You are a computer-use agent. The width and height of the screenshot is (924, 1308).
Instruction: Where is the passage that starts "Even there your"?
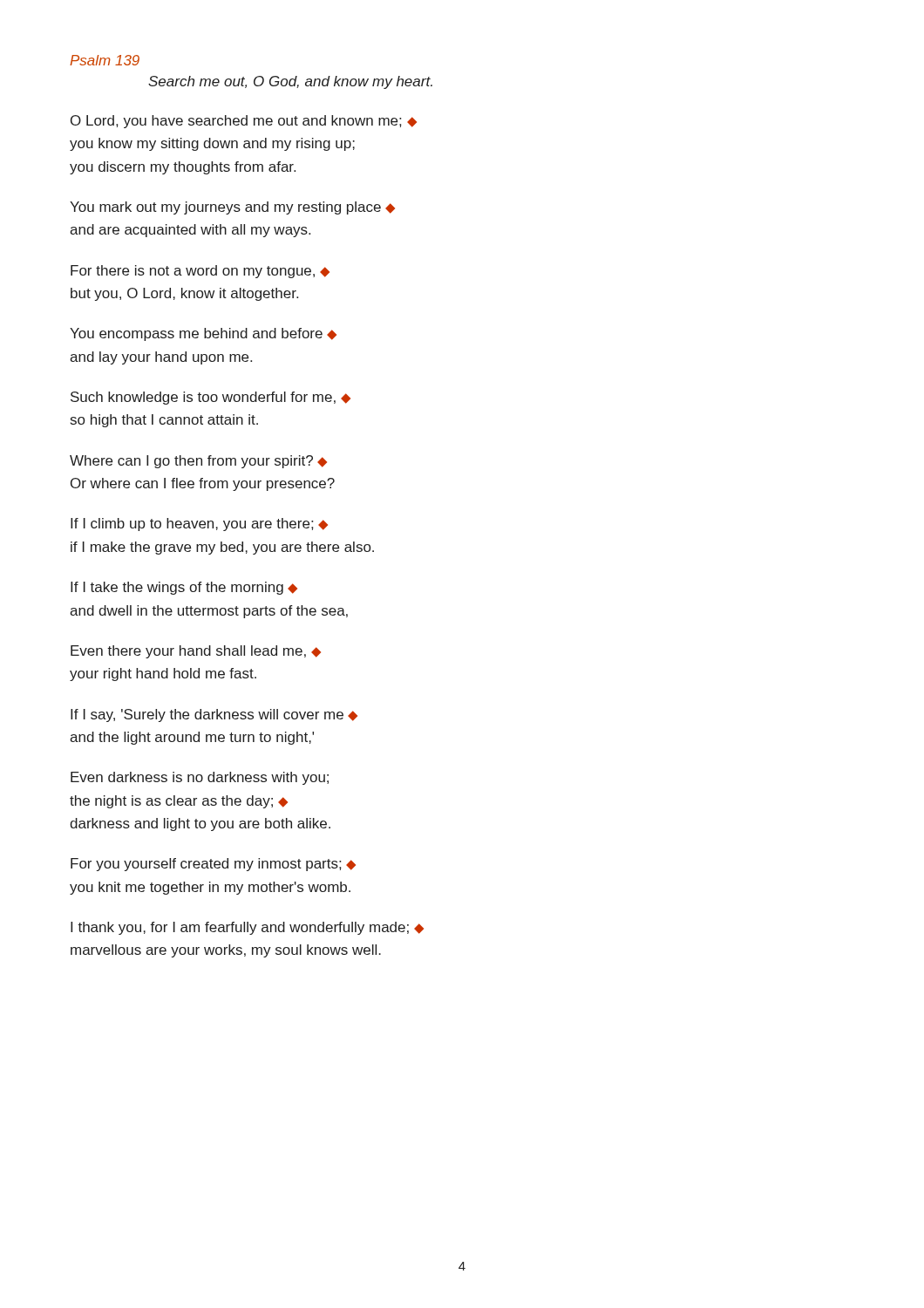point(196,662)
